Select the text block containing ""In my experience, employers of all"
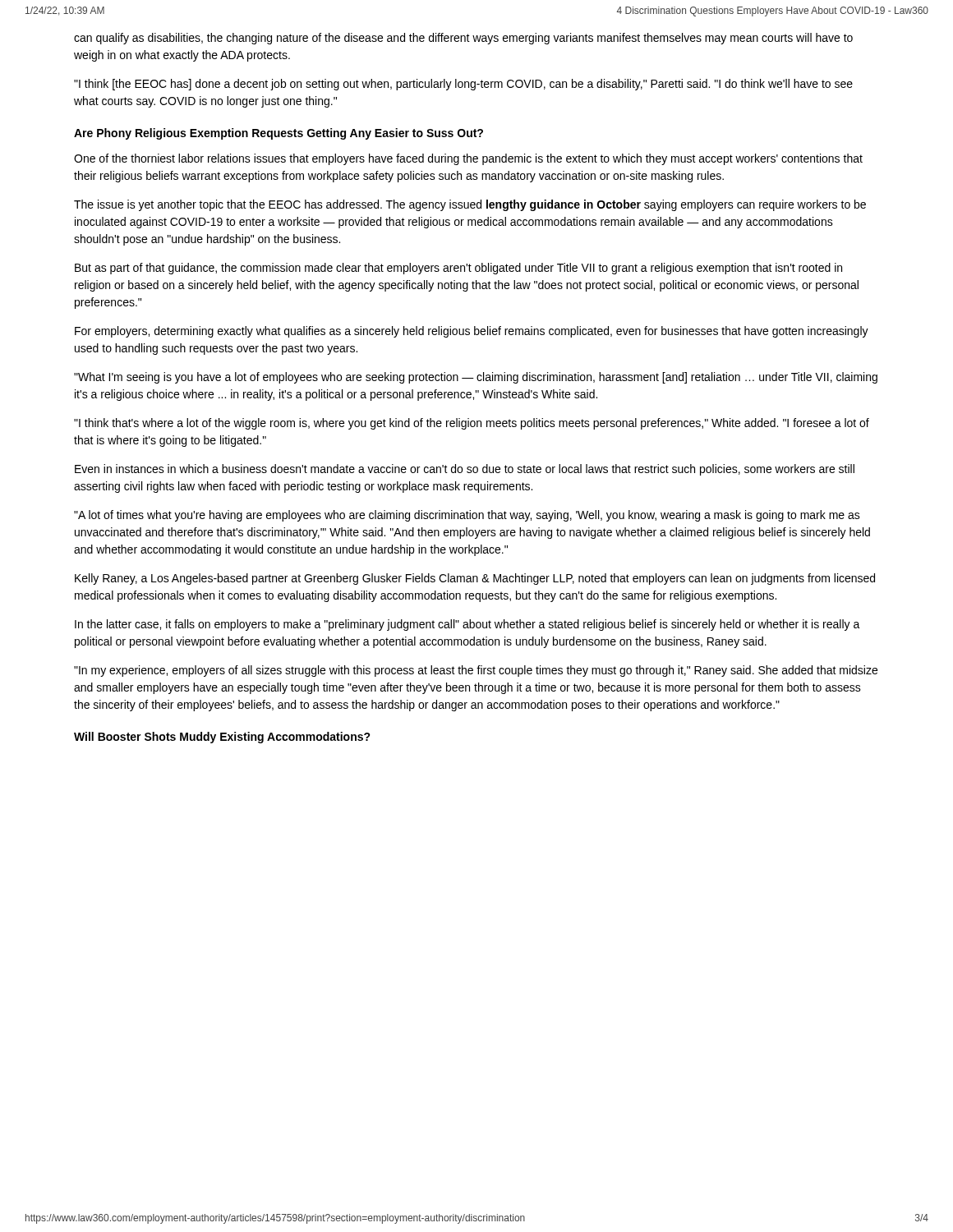This screenshot has height=1232, width=953. click(476, 688)
